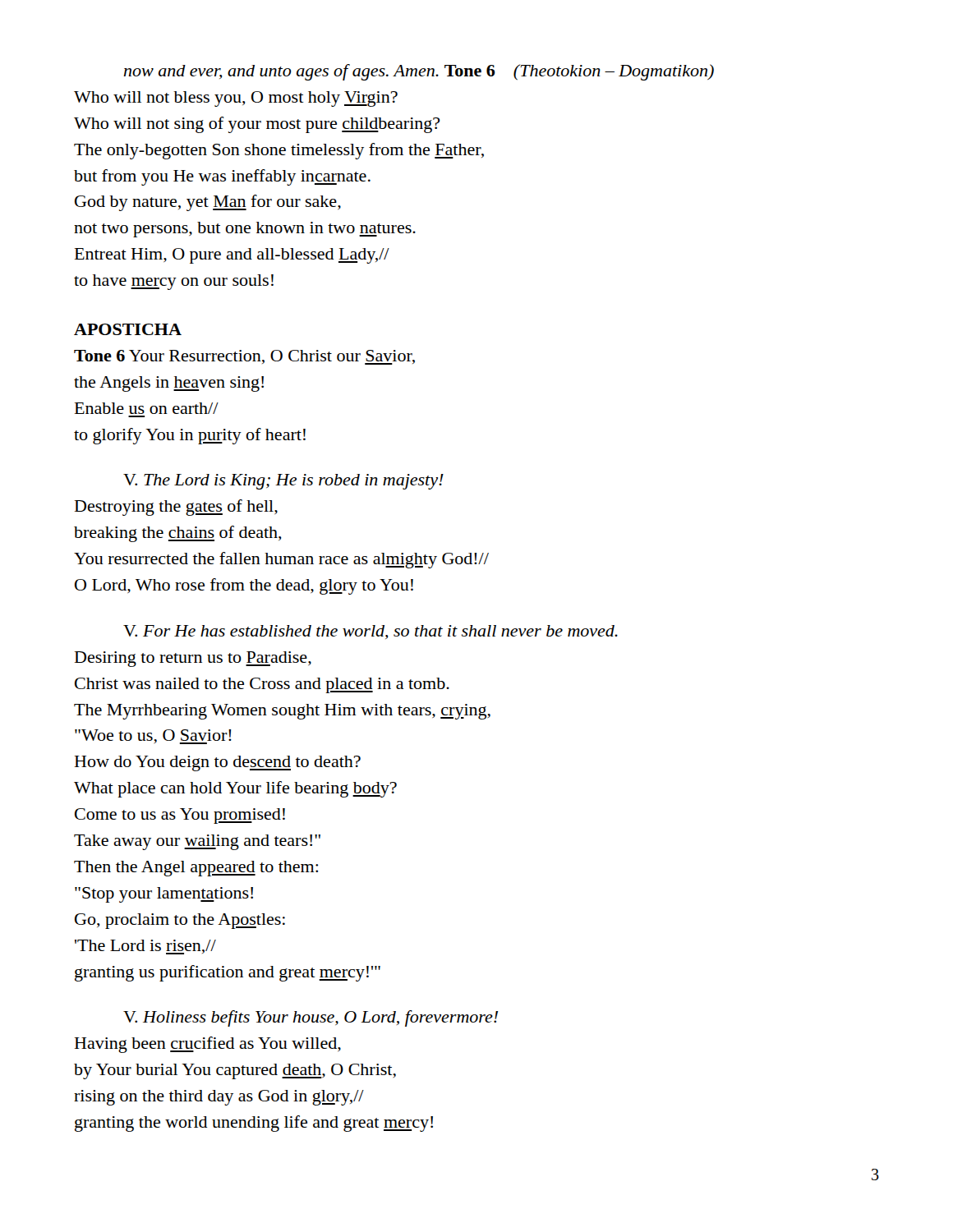This screenshot has width=953, height=1232.
Task: Point to the block beginning "now and ever, and unto ages of ages."
Action: (x=419, y=72)
